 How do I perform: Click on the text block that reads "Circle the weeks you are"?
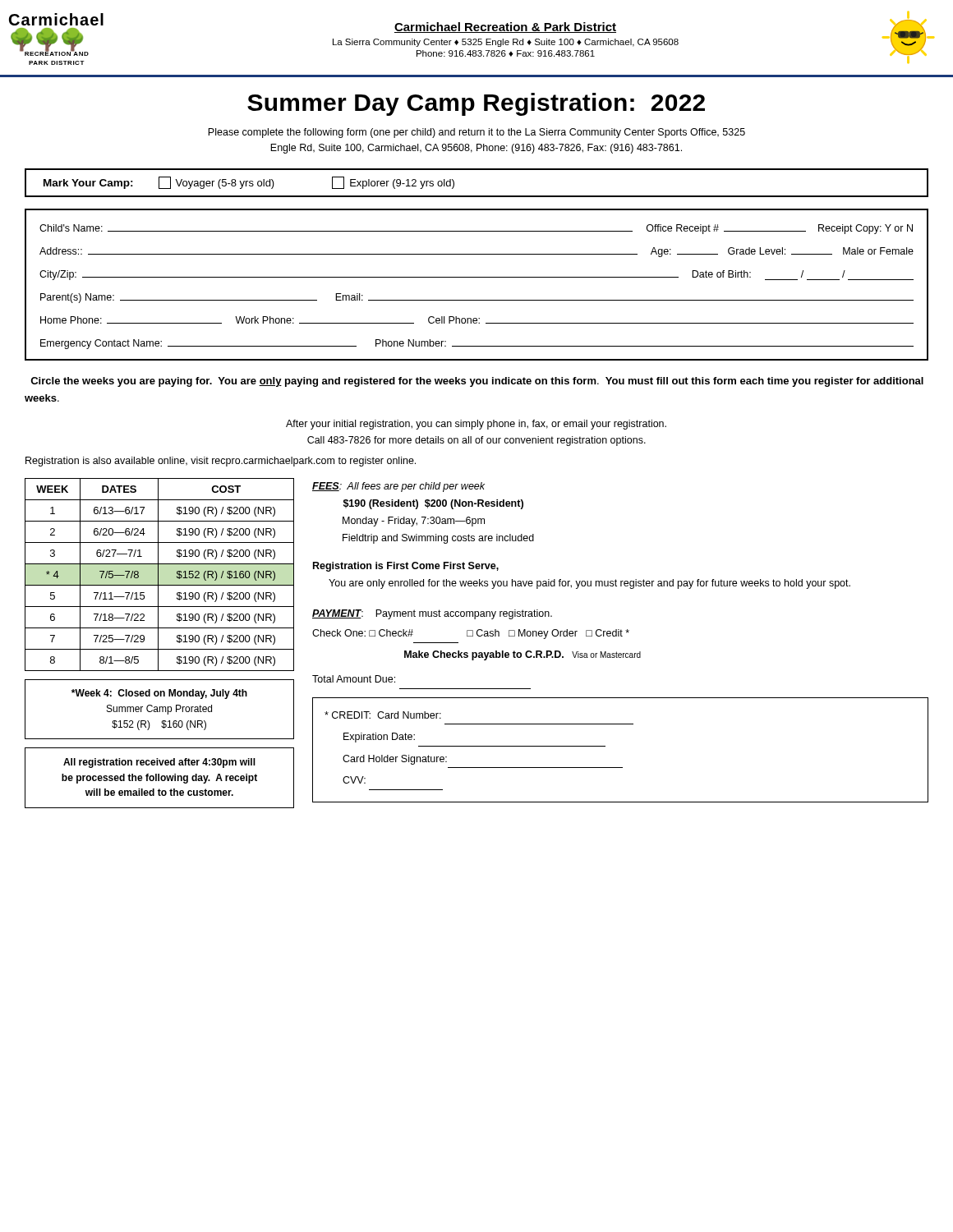pos(474,389)
